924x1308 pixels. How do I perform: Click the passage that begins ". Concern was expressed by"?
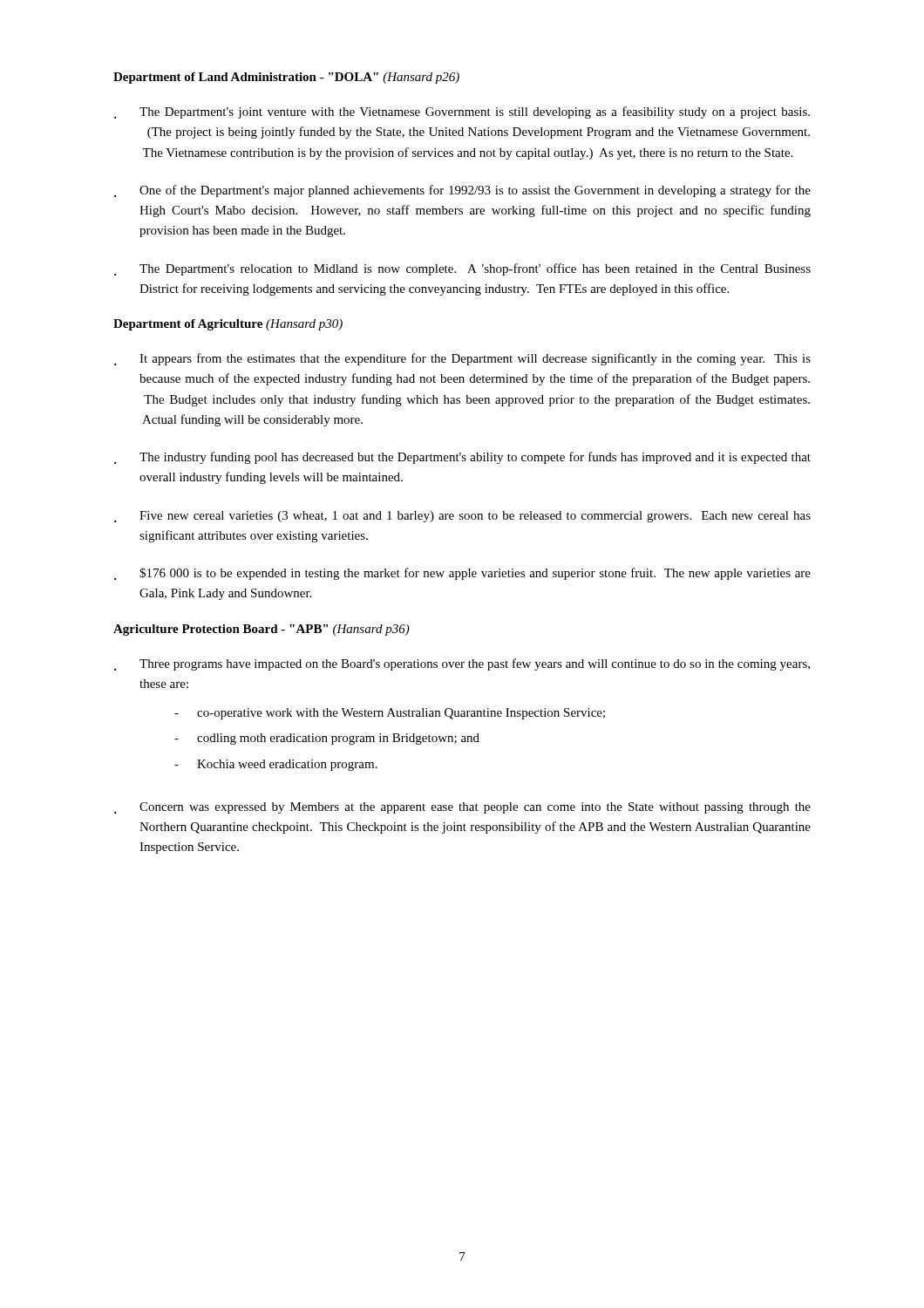coord(462,827)
